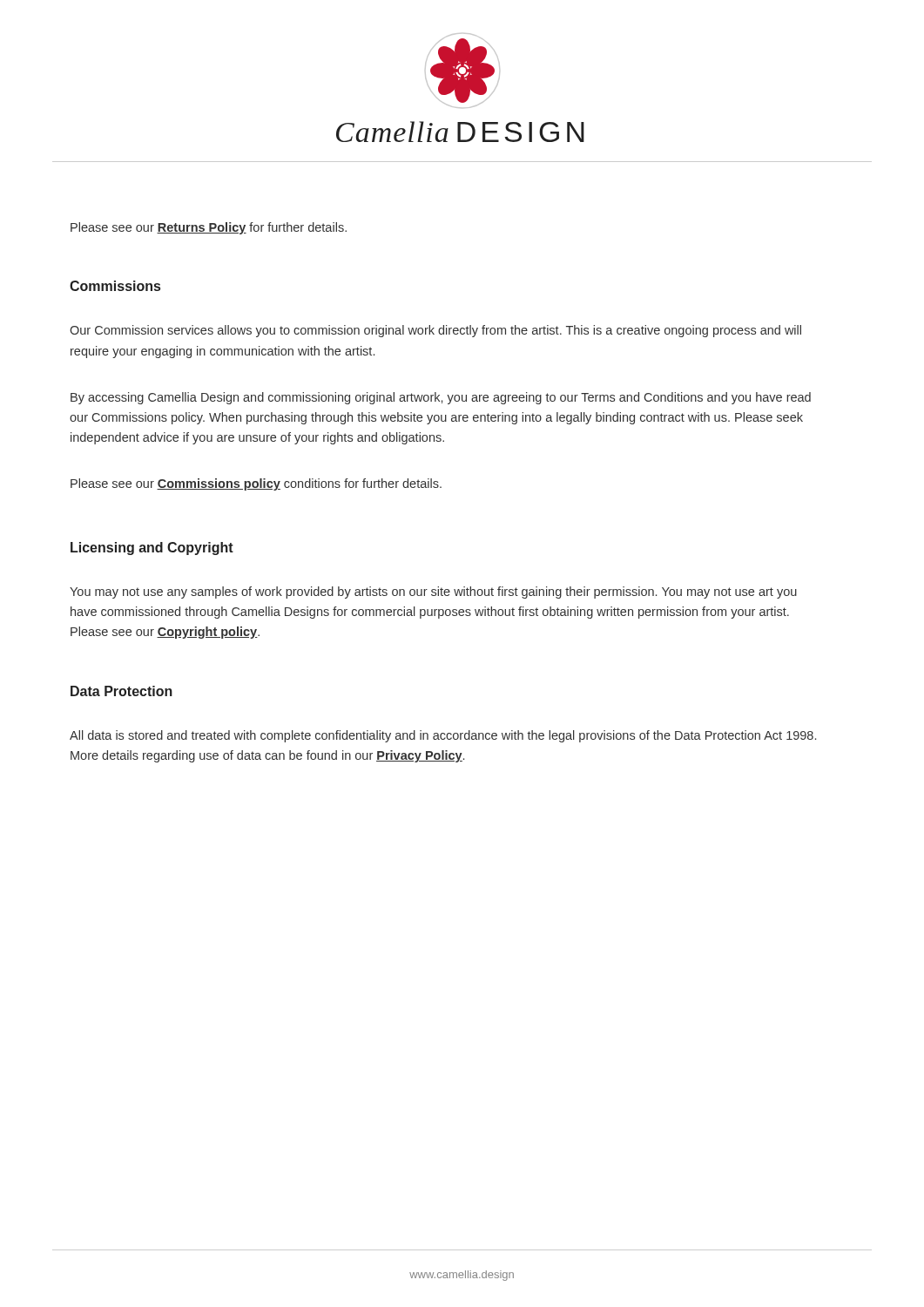Select the text starting "Please see our Returns Policy for further details."
924x1307 pixels.
[x=209, y=227]
